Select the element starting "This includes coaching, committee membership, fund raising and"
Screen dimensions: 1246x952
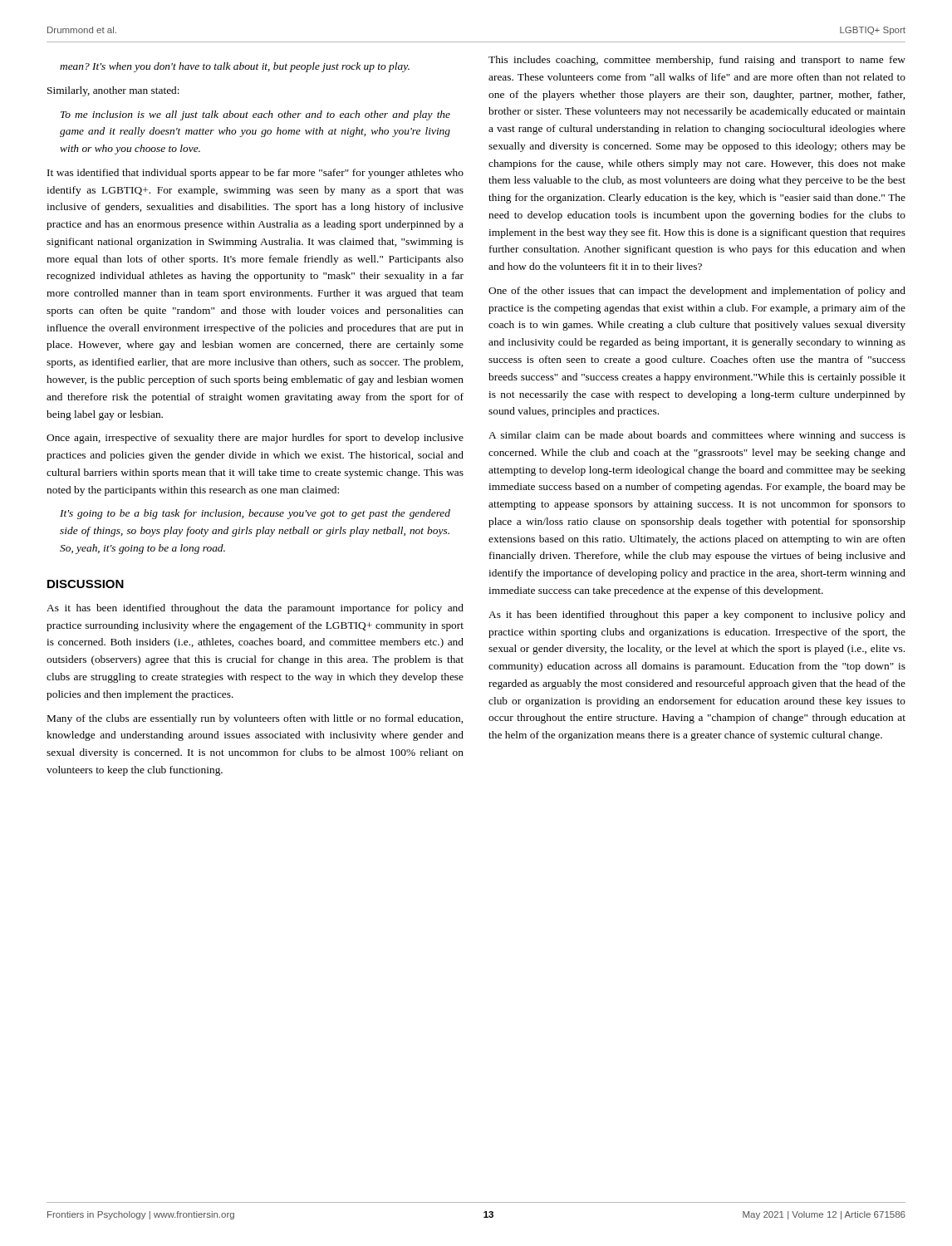(x=697, y=164)
